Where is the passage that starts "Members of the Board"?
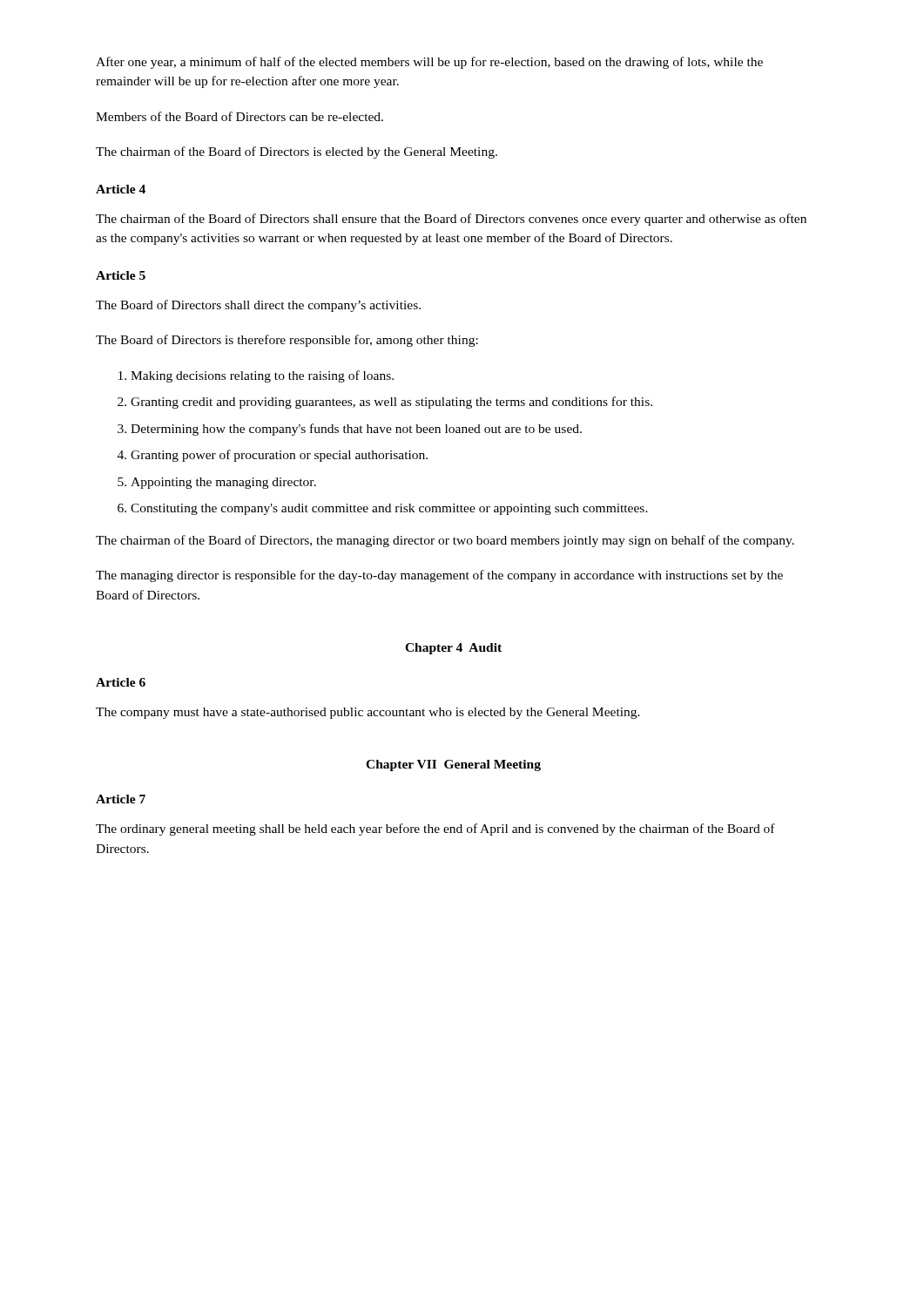The image size is (924, 1307). (x=240, y=116)
